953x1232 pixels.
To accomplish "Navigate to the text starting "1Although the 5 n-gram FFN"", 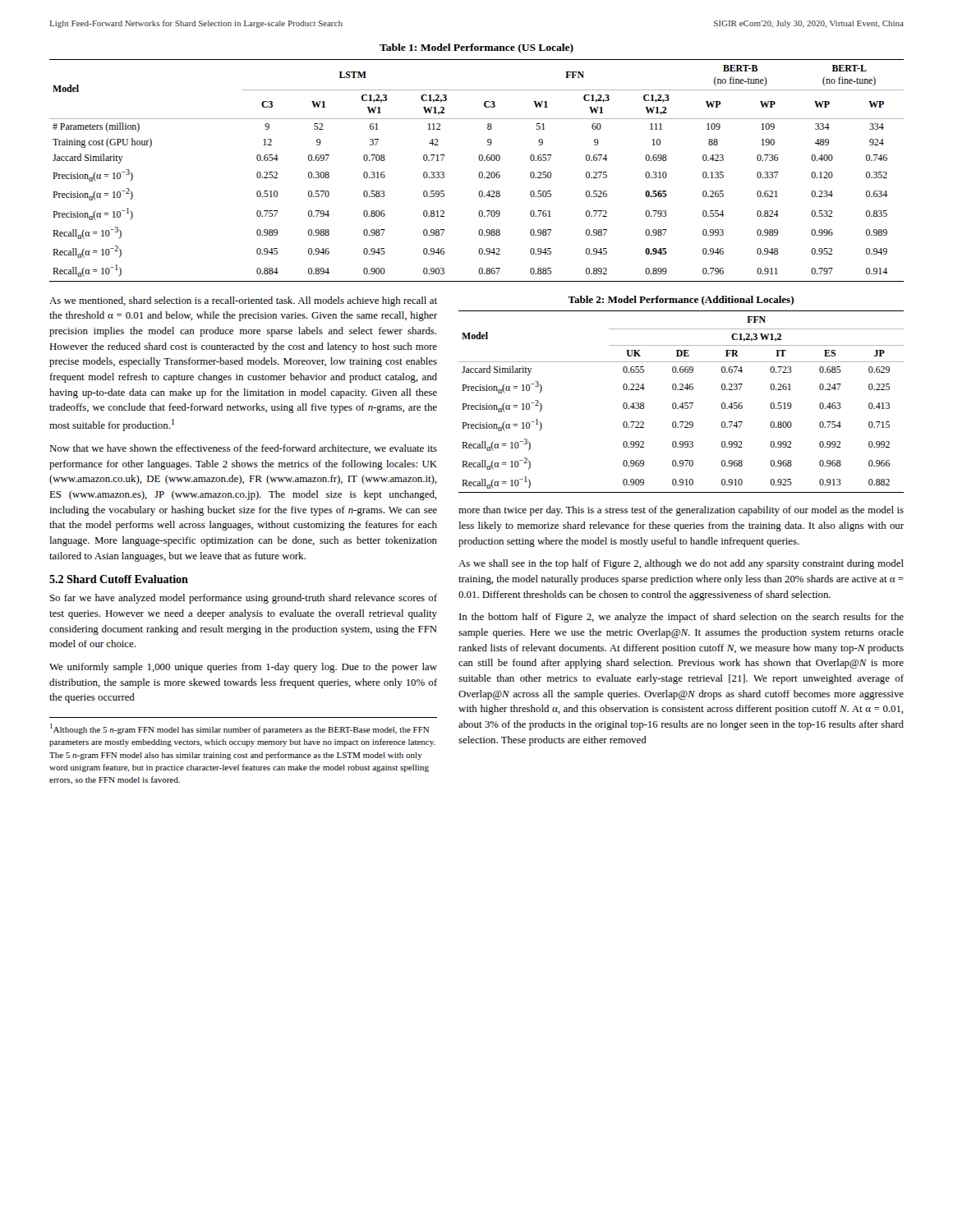I will [242, 753].
